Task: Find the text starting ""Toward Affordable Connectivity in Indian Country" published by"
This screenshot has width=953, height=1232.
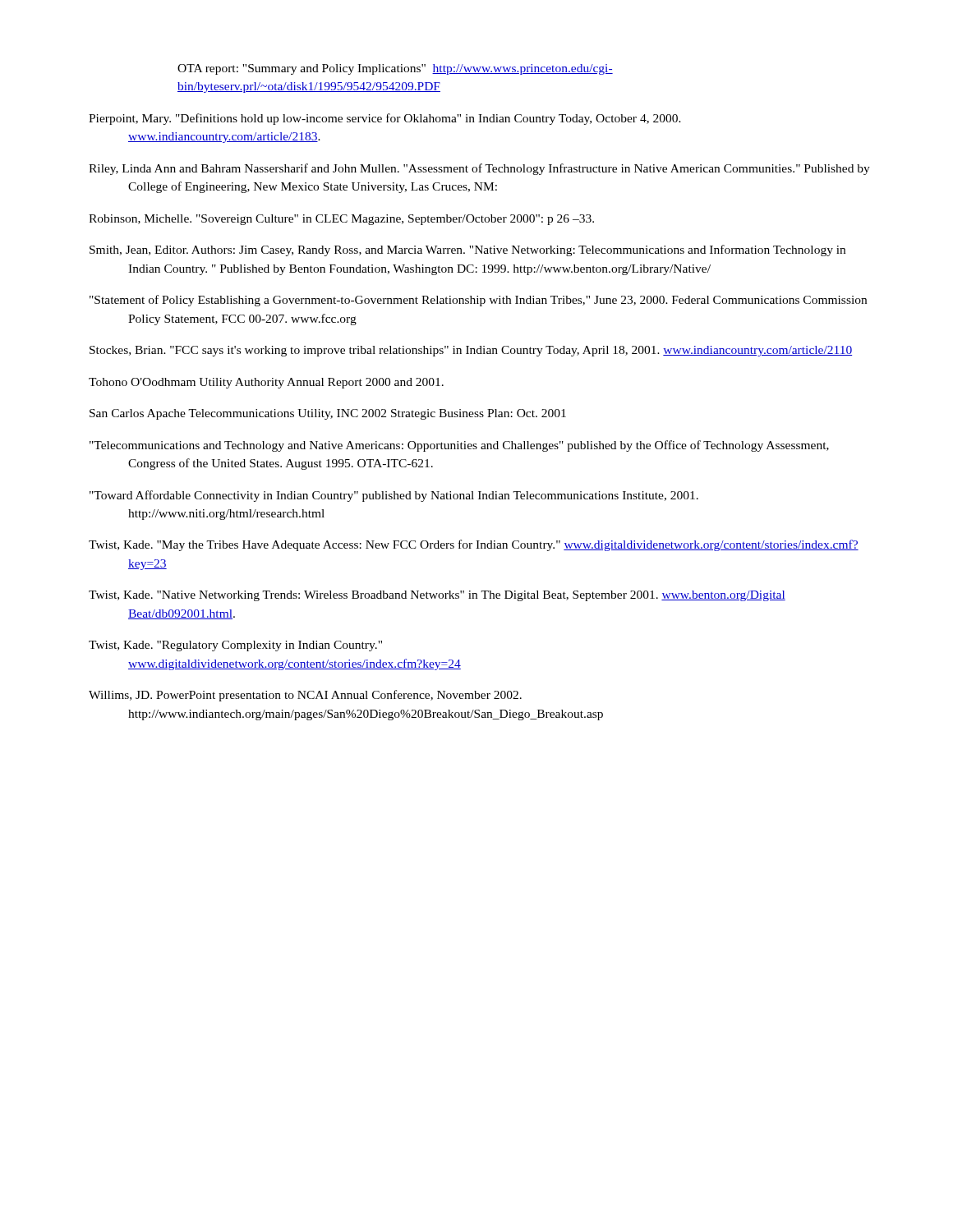Action: 394,504
